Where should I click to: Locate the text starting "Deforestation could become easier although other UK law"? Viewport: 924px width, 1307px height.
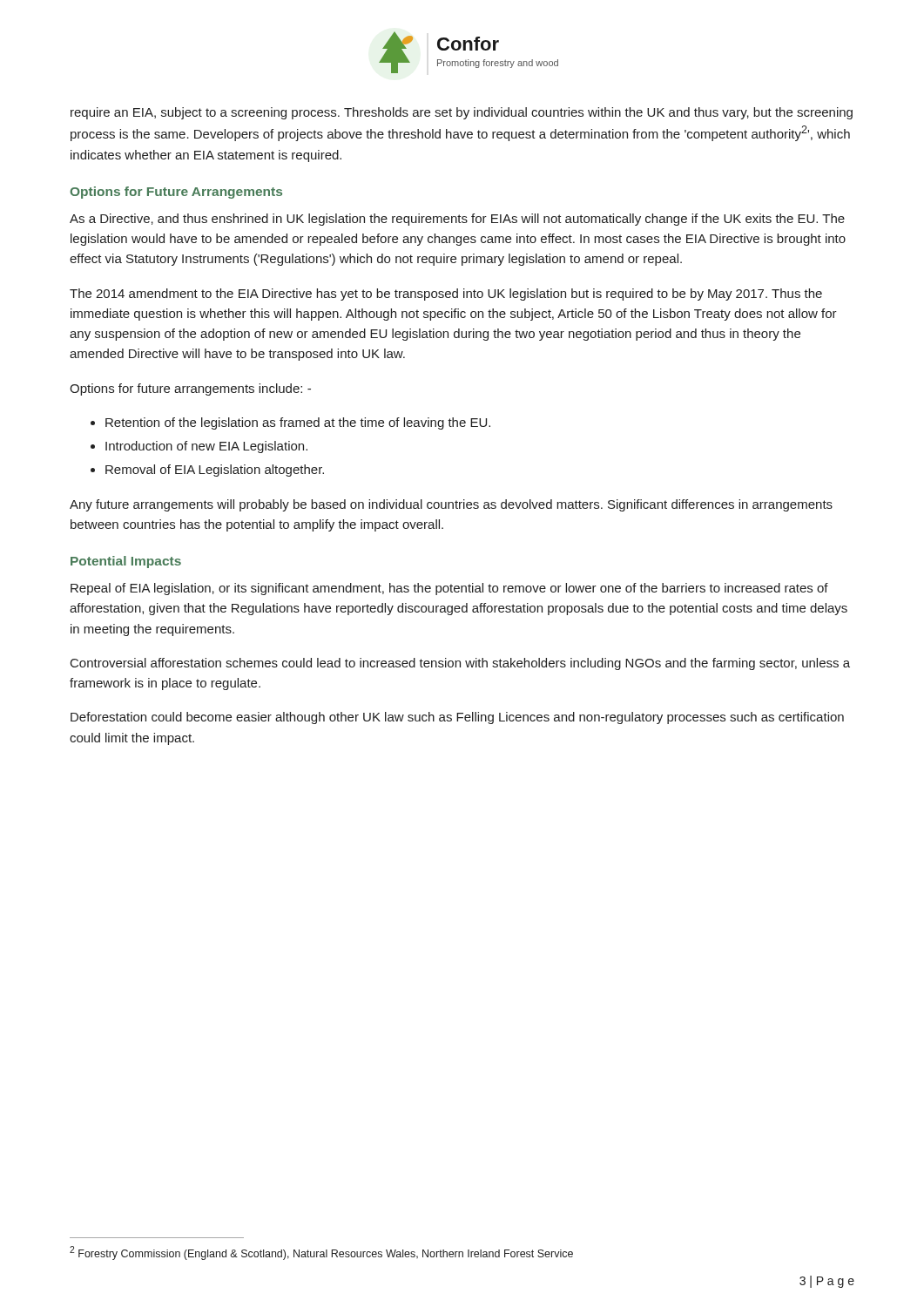pos(457,727)
